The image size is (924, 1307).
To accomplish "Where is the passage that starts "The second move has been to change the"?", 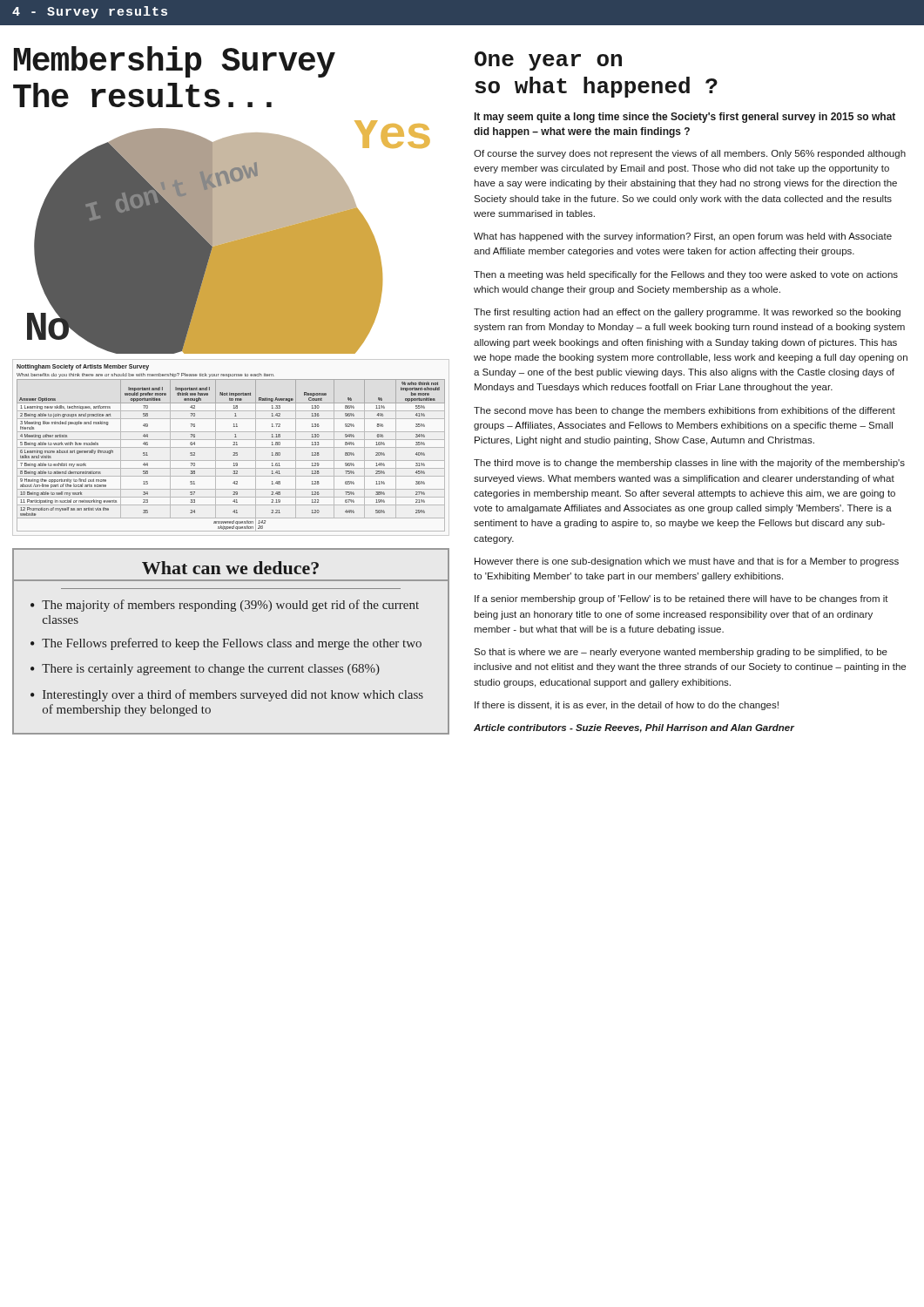I will click(684, 425).
